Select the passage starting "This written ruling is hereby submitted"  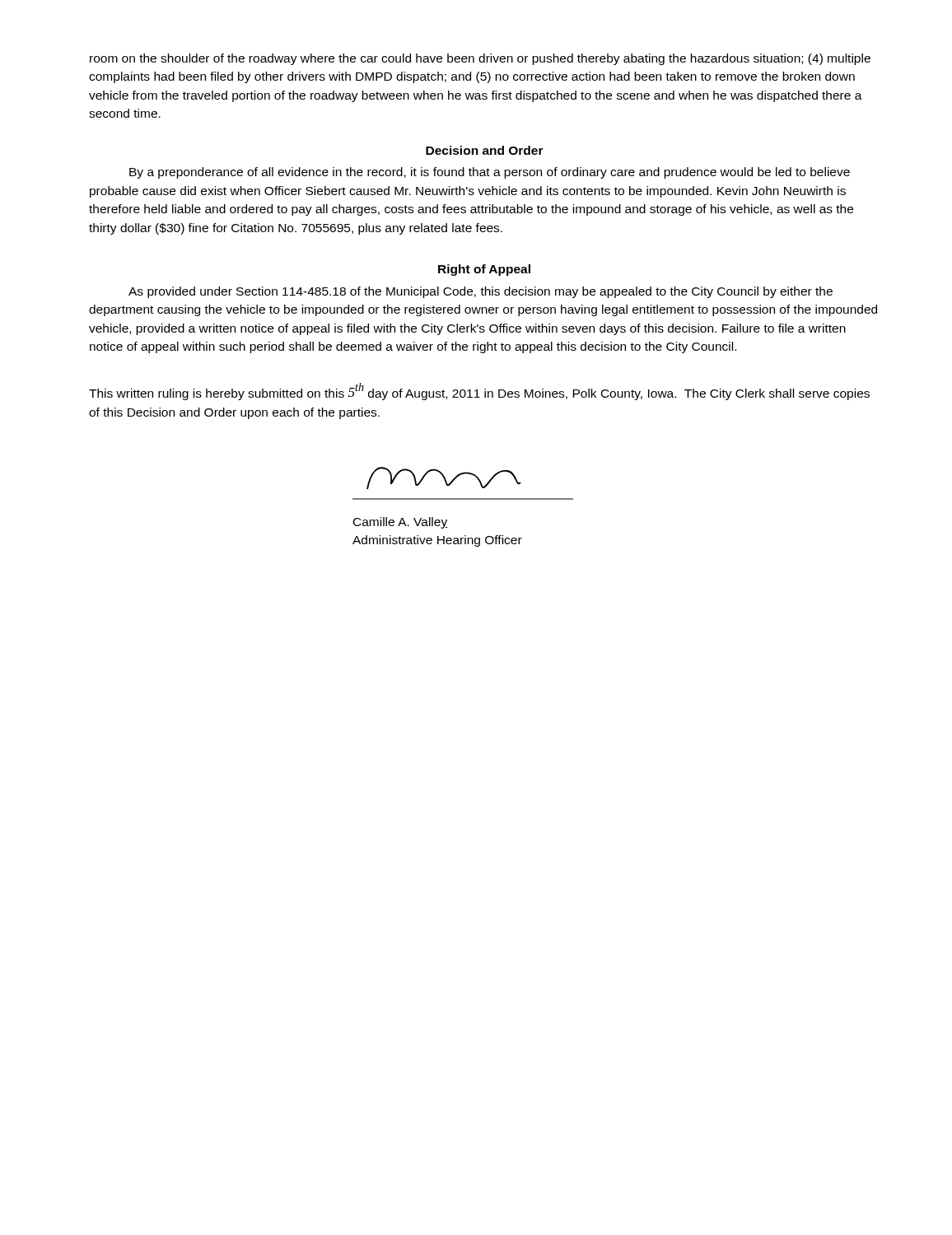click(x=484, y=401)
